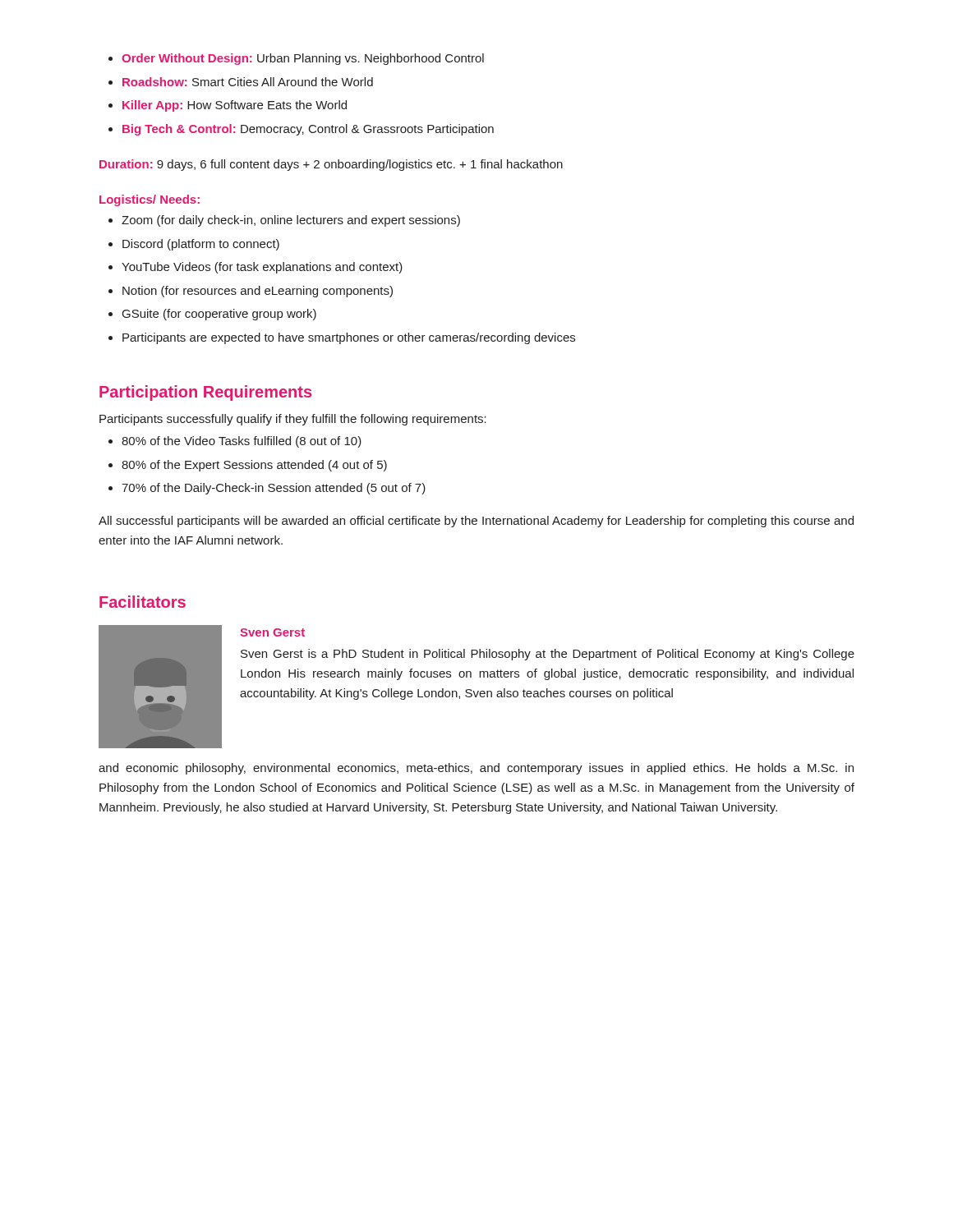Click on the text starting "GSuite (for cooperative group work)"
Screen dimensions: 1232x953
[x=212, y=315]
